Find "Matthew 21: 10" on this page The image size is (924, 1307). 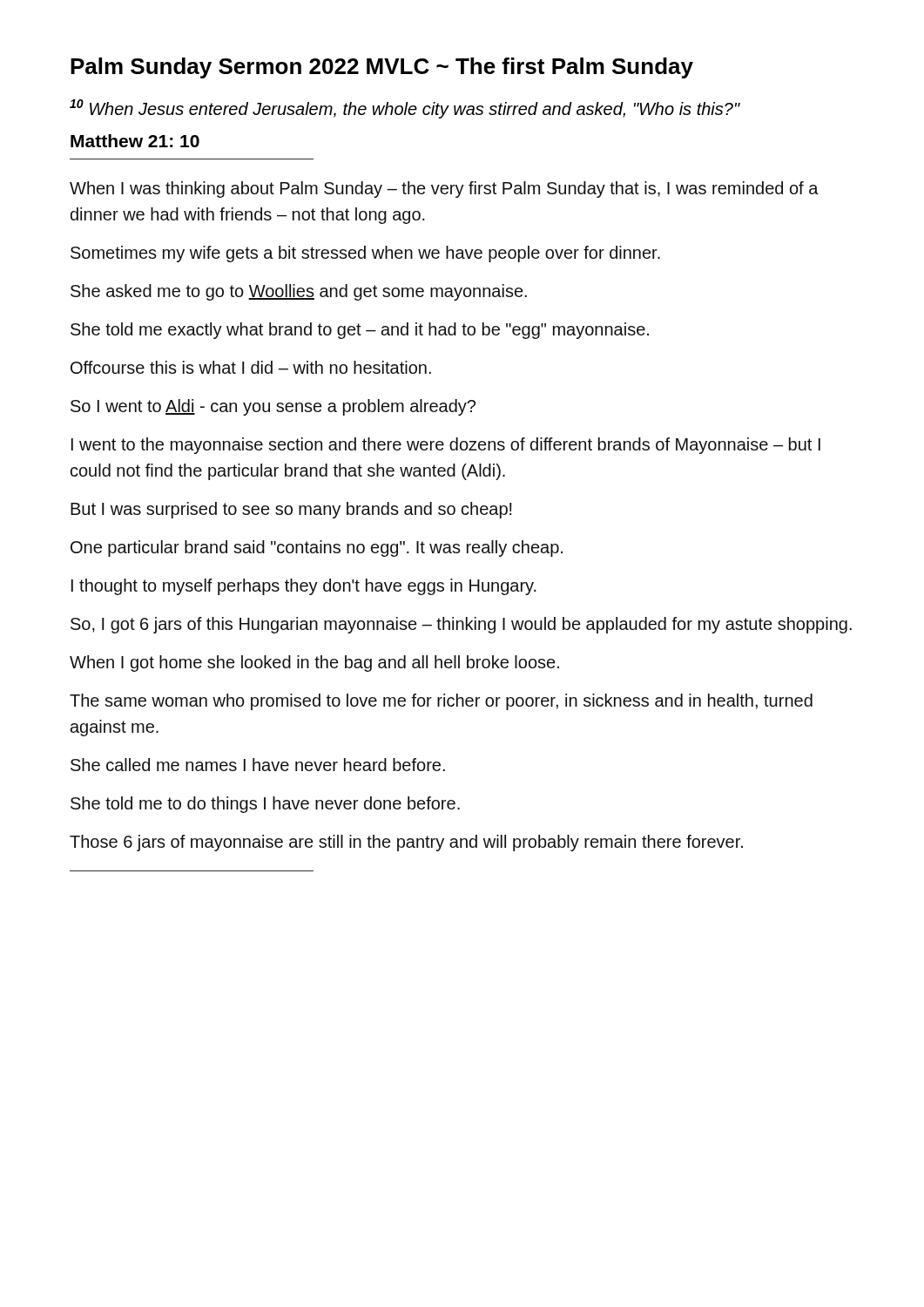(135, 141)
